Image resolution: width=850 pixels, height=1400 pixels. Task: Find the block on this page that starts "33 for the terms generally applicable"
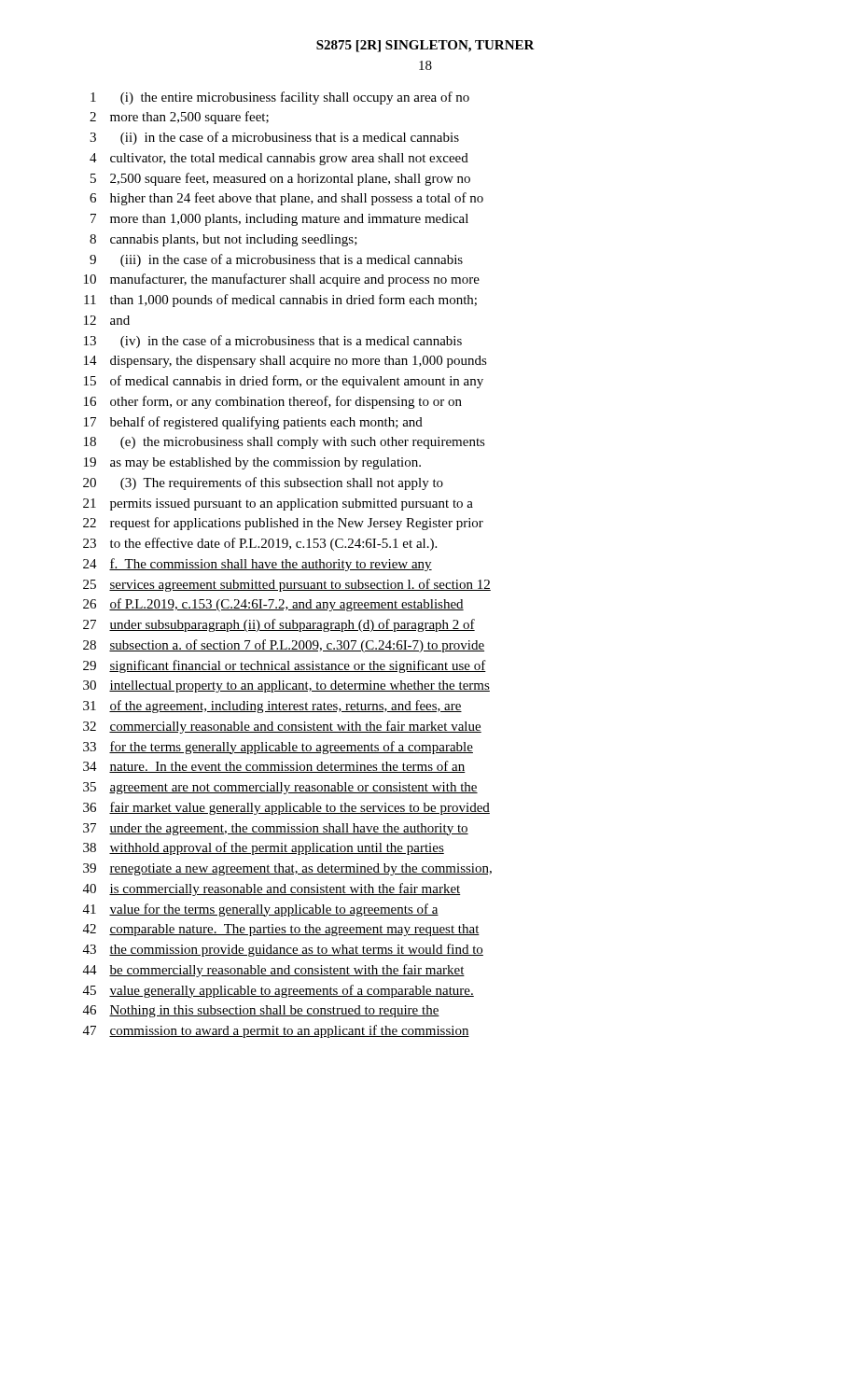pos(425,747)
